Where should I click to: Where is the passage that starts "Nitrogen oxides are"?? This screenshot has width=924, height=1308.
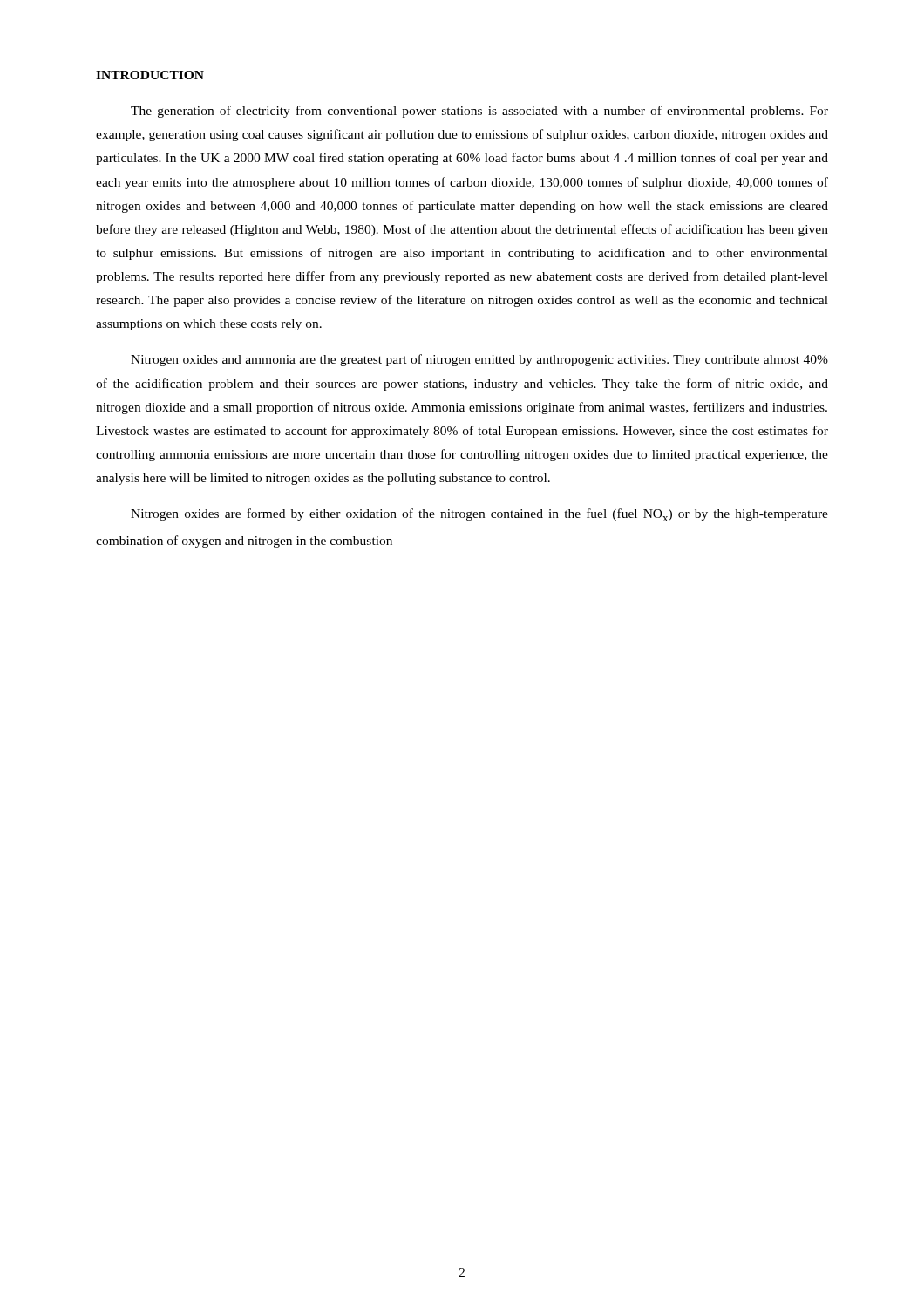click(x=462, y=527)
